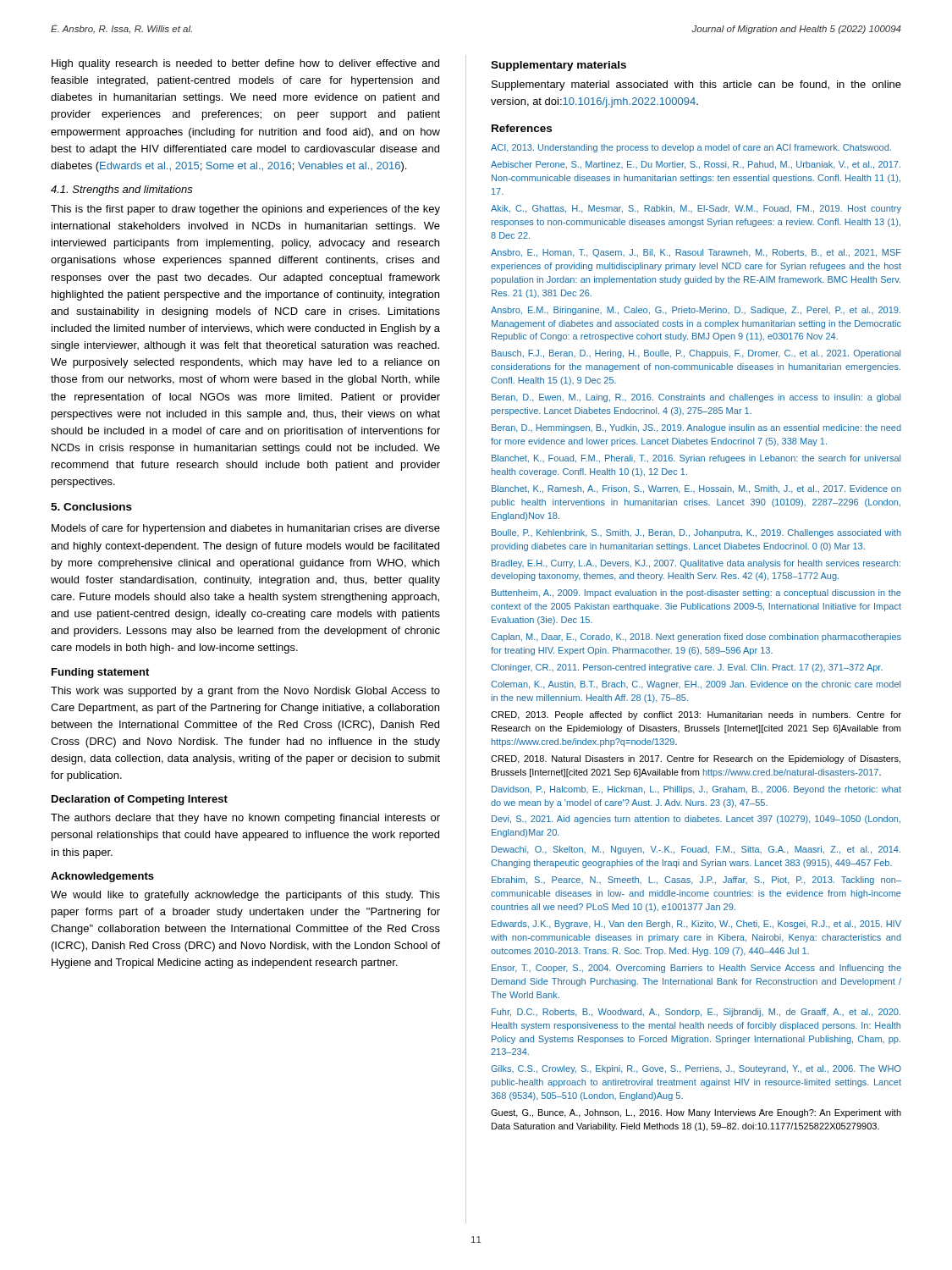Locate the list item containing "Blanchet, K., Fouad, F.M.,"
This screenshot has width=952, height=1270.
pos(696,465)
